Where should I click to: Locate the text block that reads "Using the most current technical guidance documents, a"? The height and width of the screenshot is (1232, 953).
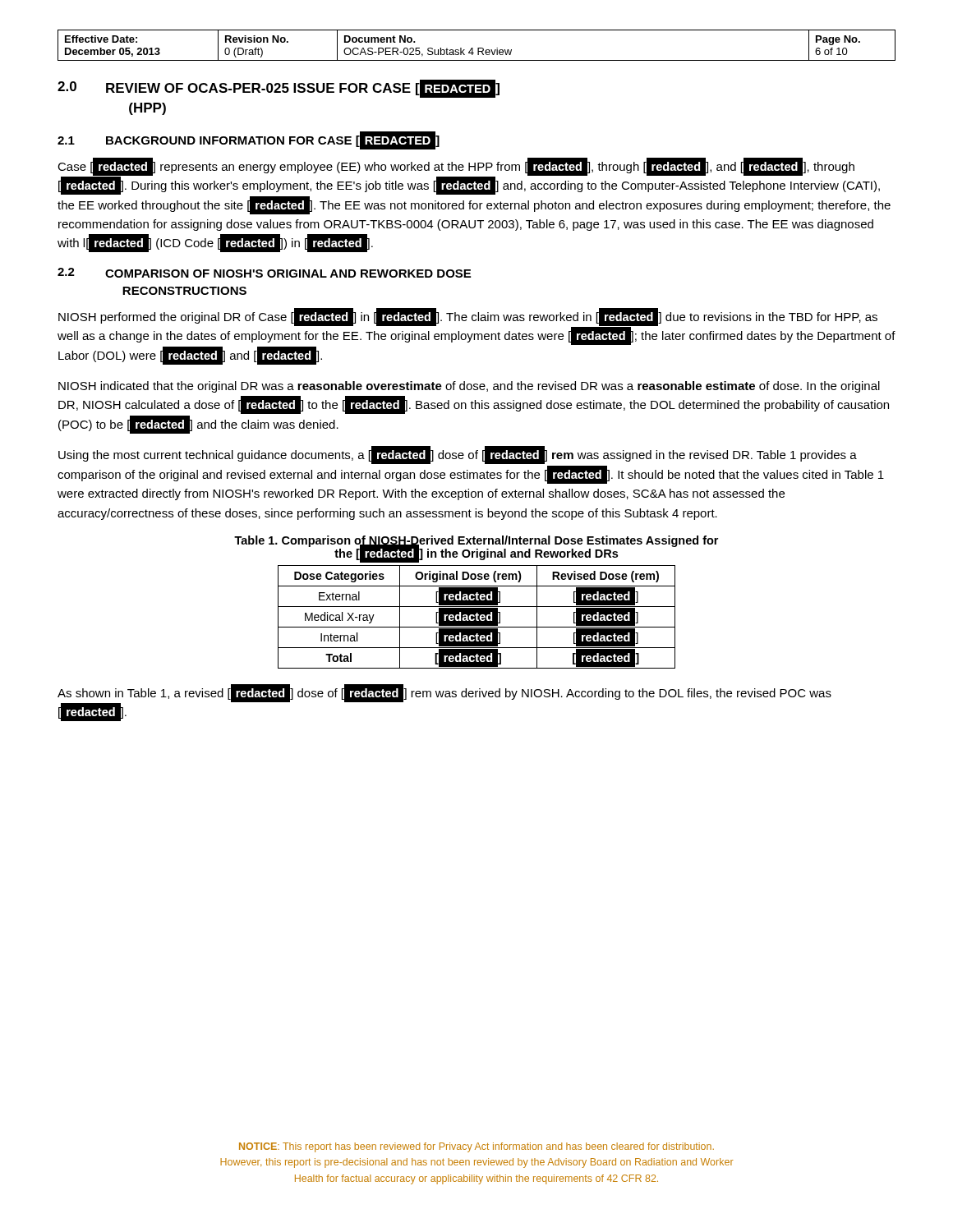(x=476, y=484)
